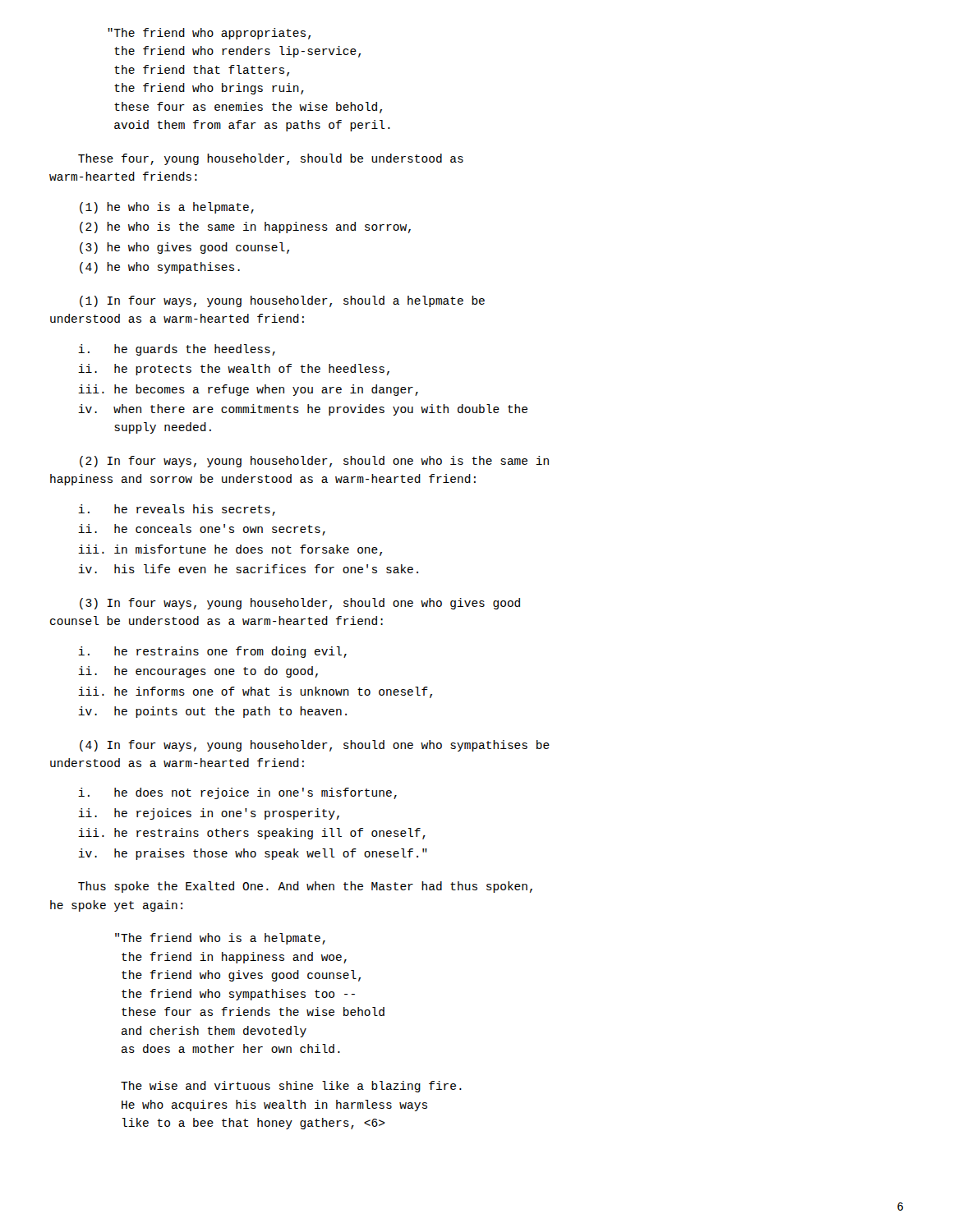953x1232 pixels.
Task: Locate the text block that says "(4) In four ways,"
Action: point(299,755)
